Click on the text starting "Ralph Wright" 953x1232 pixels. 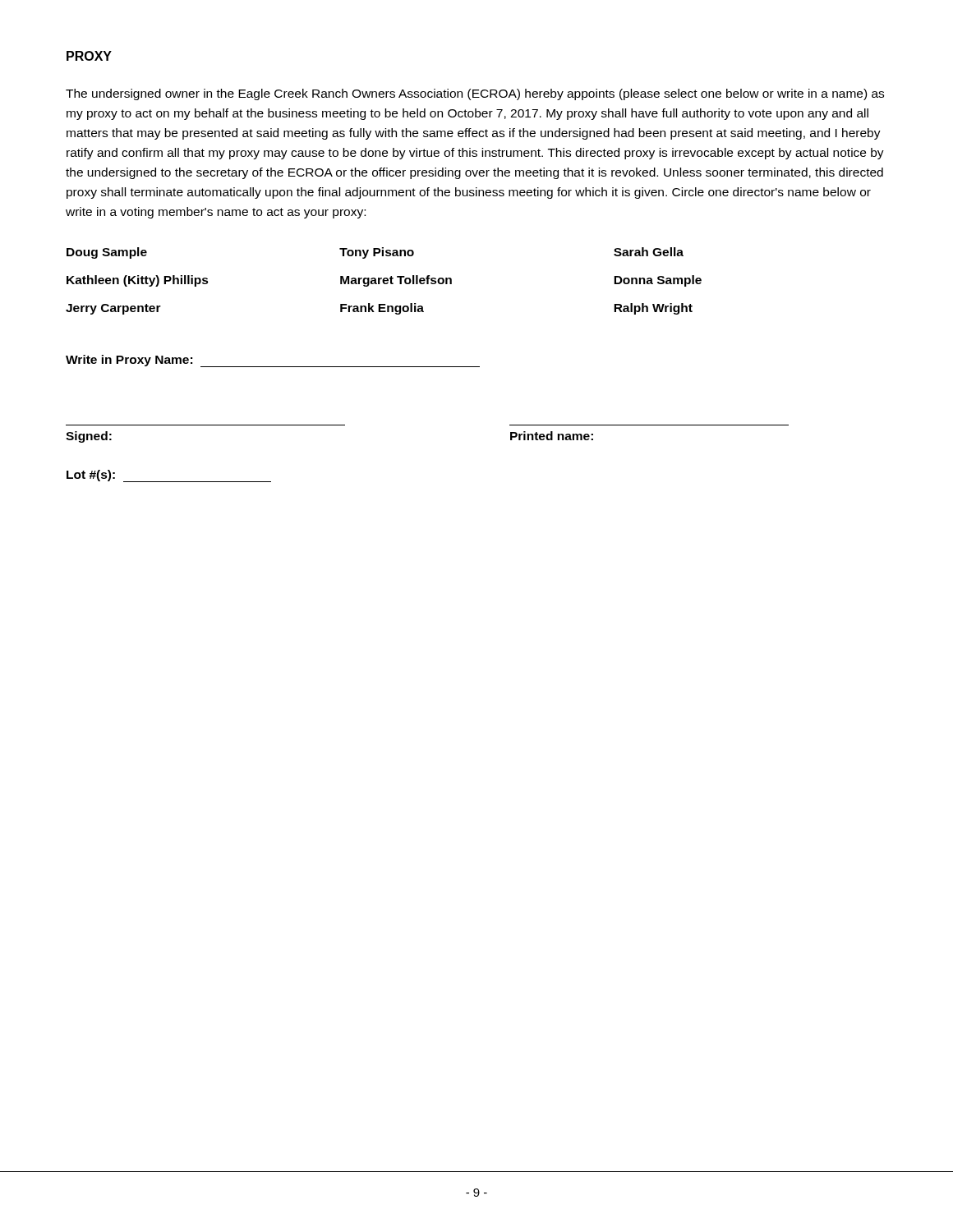pyautogui.click(x=653, y=308)
